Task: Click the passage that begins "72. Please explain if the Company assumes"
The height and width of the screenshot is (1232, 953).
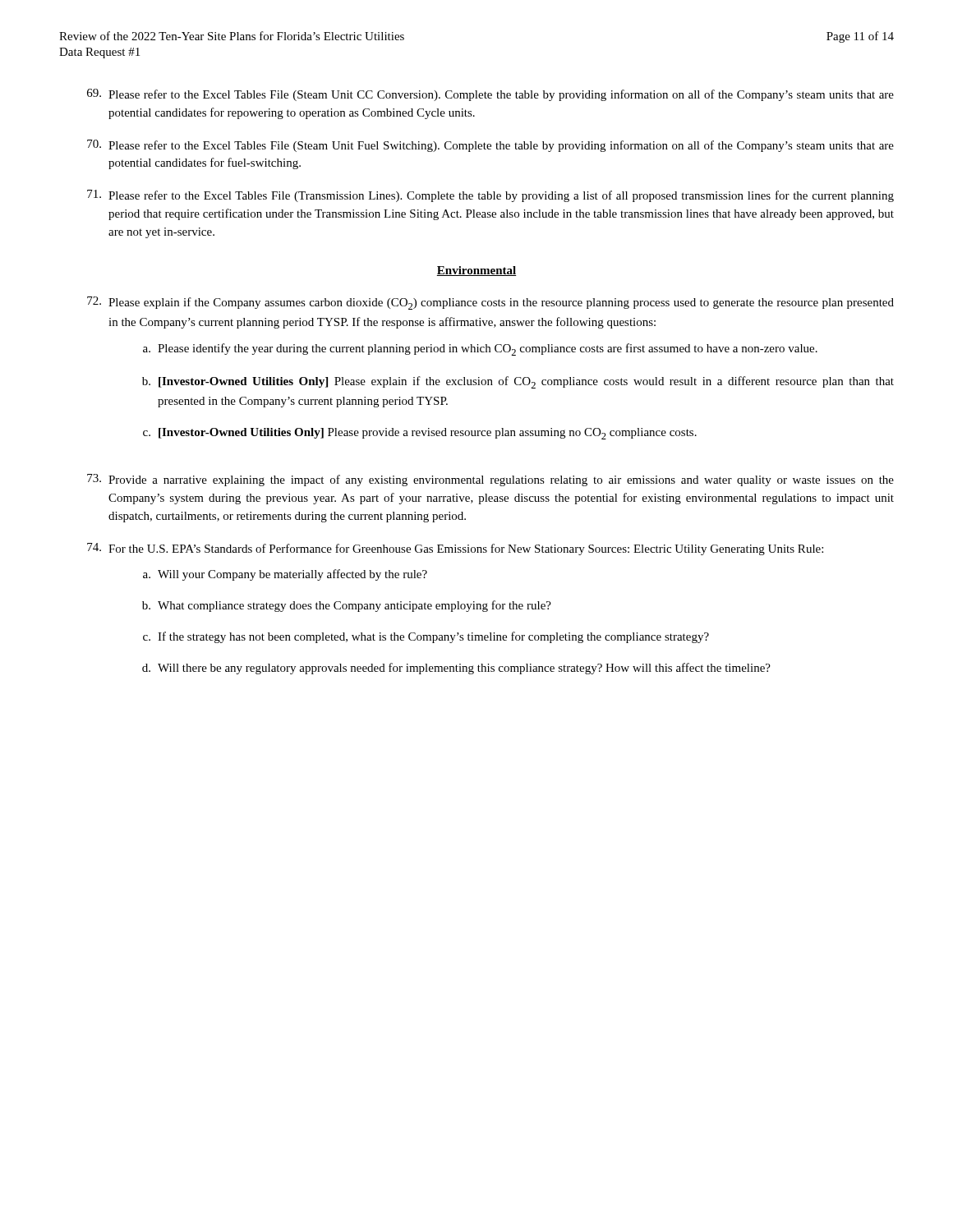Action: click(x=476, y=376)
